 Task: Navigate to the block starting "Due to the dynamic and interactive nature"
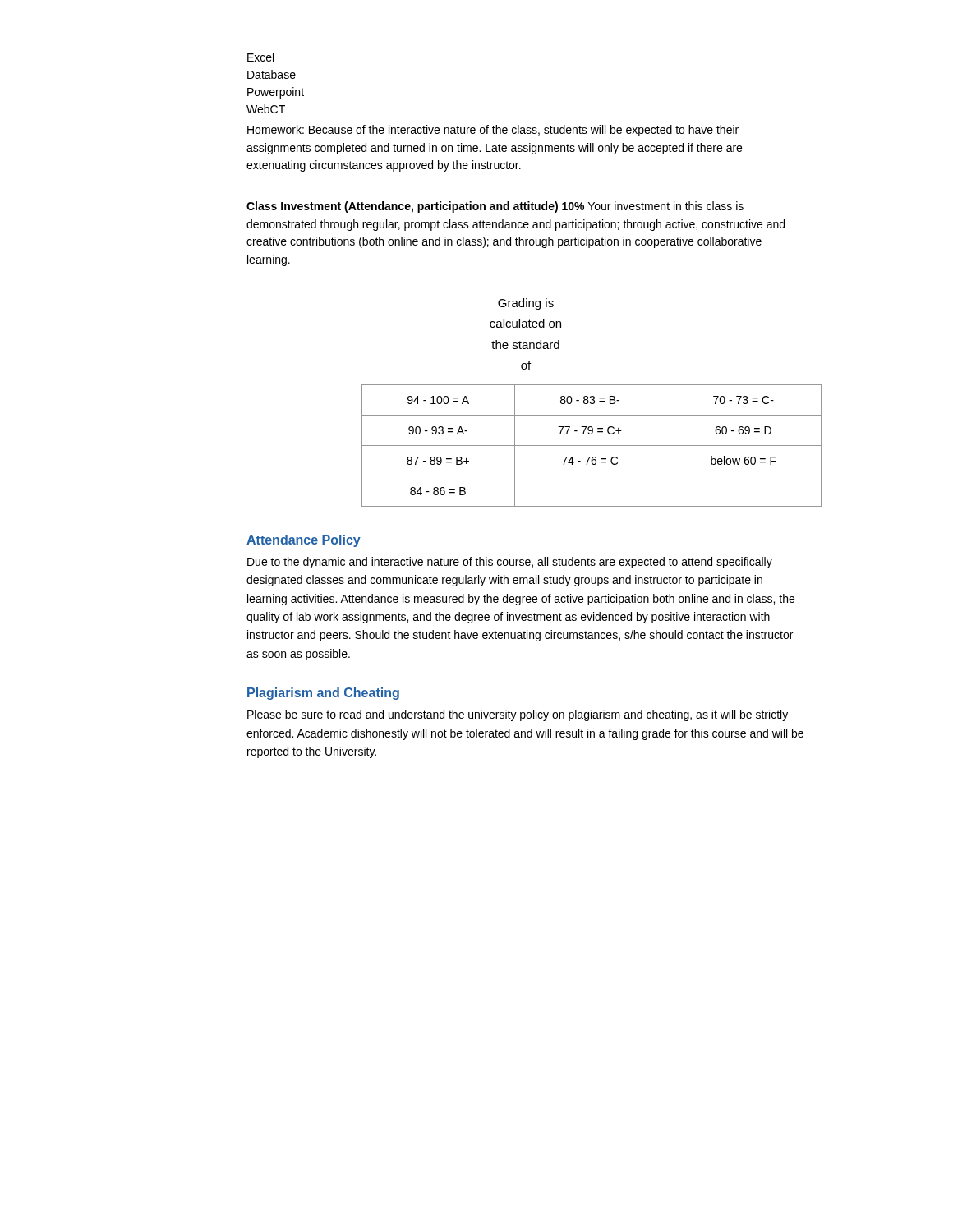(521, 608)
